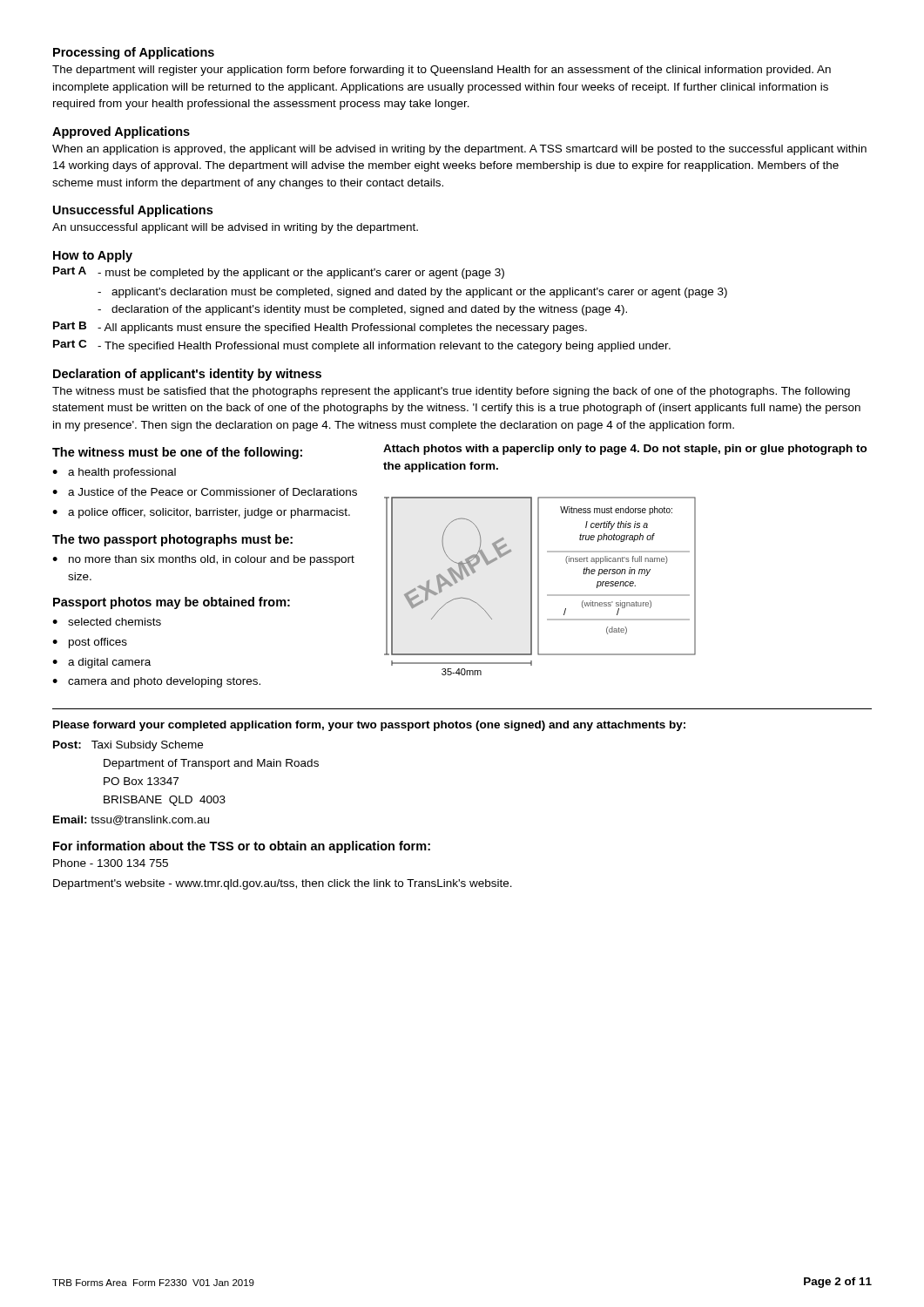924x1307 pixels.
Task: Locate the text "Unsuccessful Applications"
Action: (133, 210)
